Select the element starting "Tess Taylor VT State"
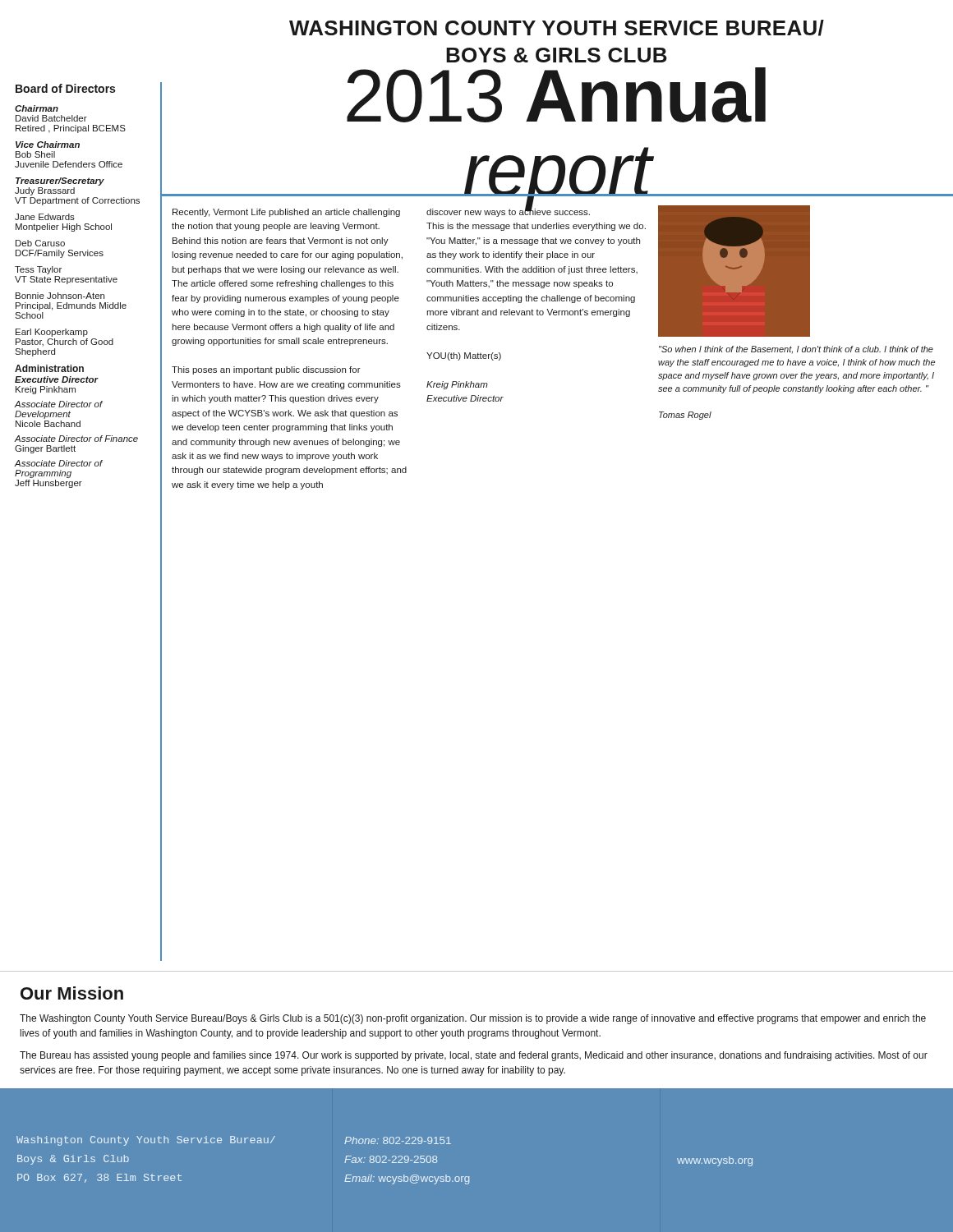The image size is (953, 1232). (x=83, y=274)
